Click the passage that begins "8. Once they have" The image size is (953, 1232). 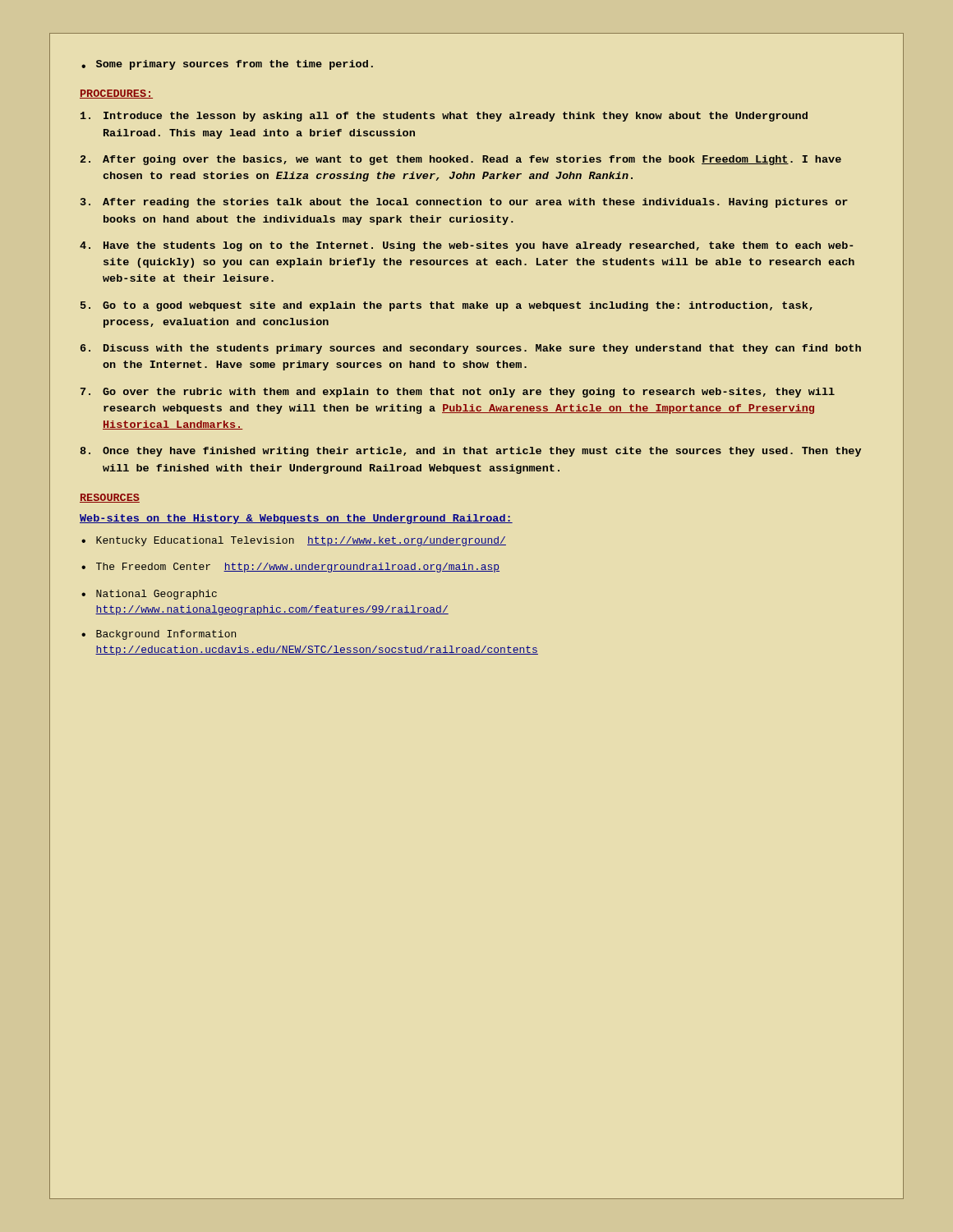click(476, 461)
